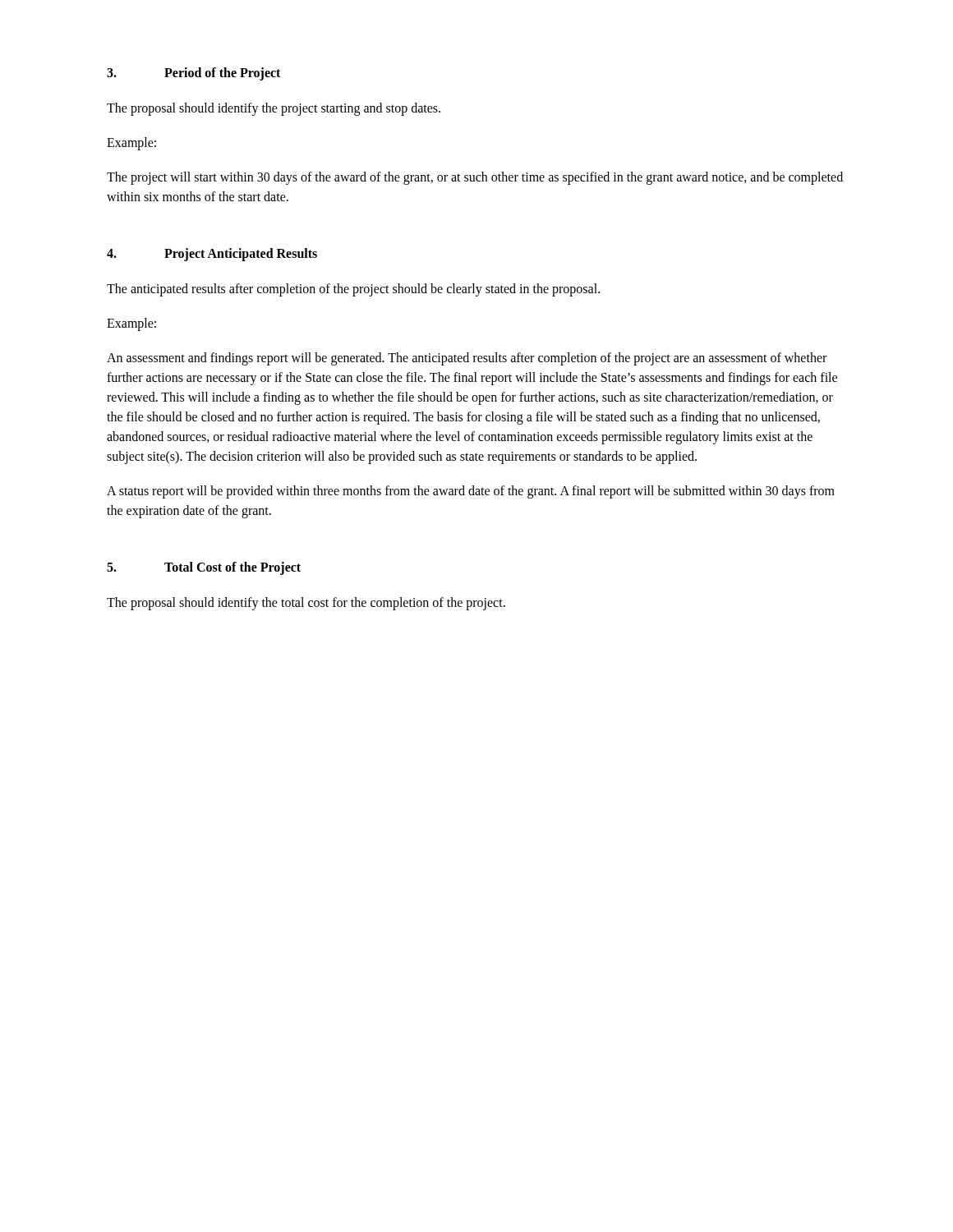This screenshot has height=1232, width=953.
Task: Click on the text block containing "An assessment and findings report will be"
Action: [472, 407]
